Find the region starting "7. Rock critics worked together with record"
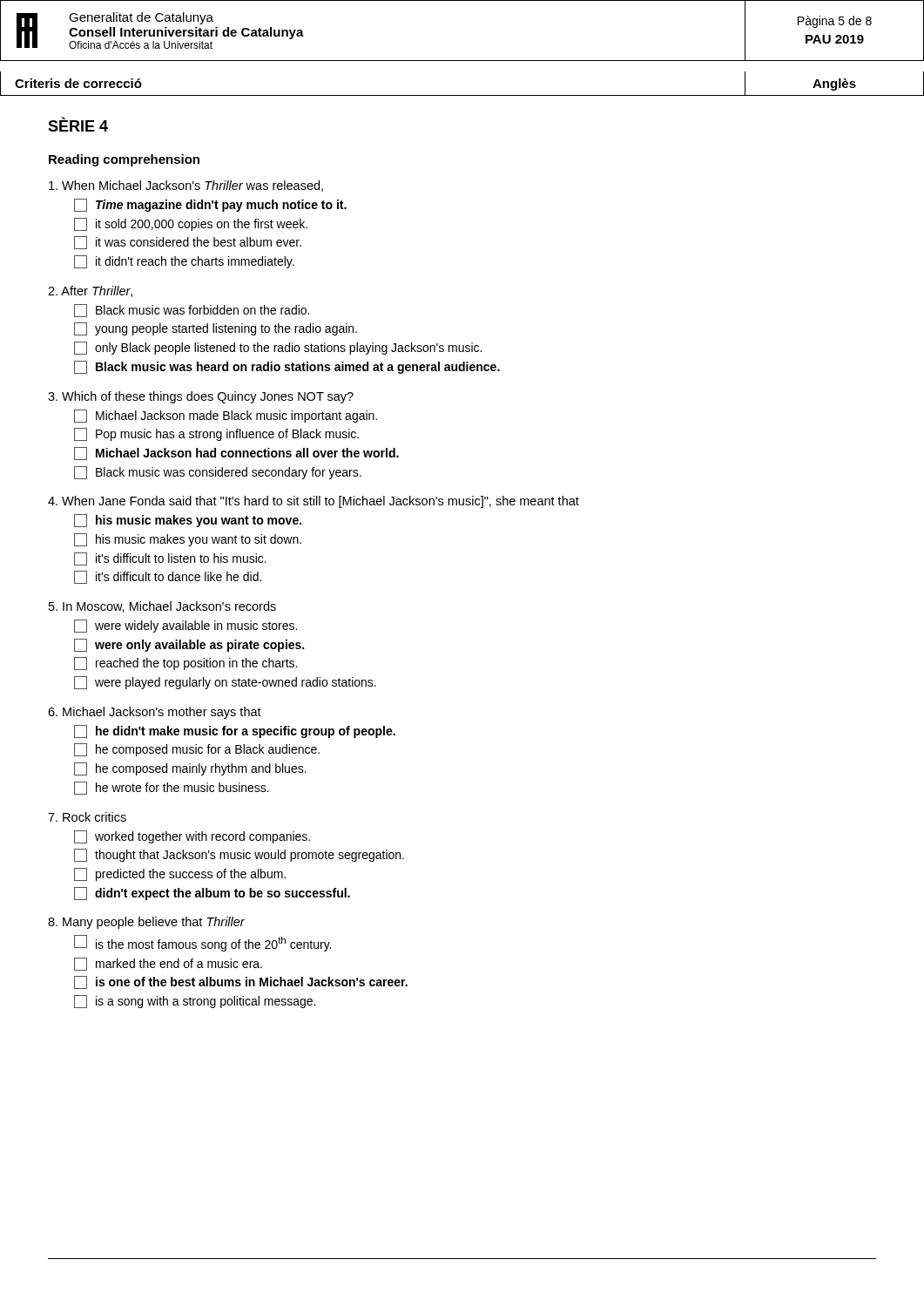924x1307 pixels. pyautogui.click(x=87, y=817)
